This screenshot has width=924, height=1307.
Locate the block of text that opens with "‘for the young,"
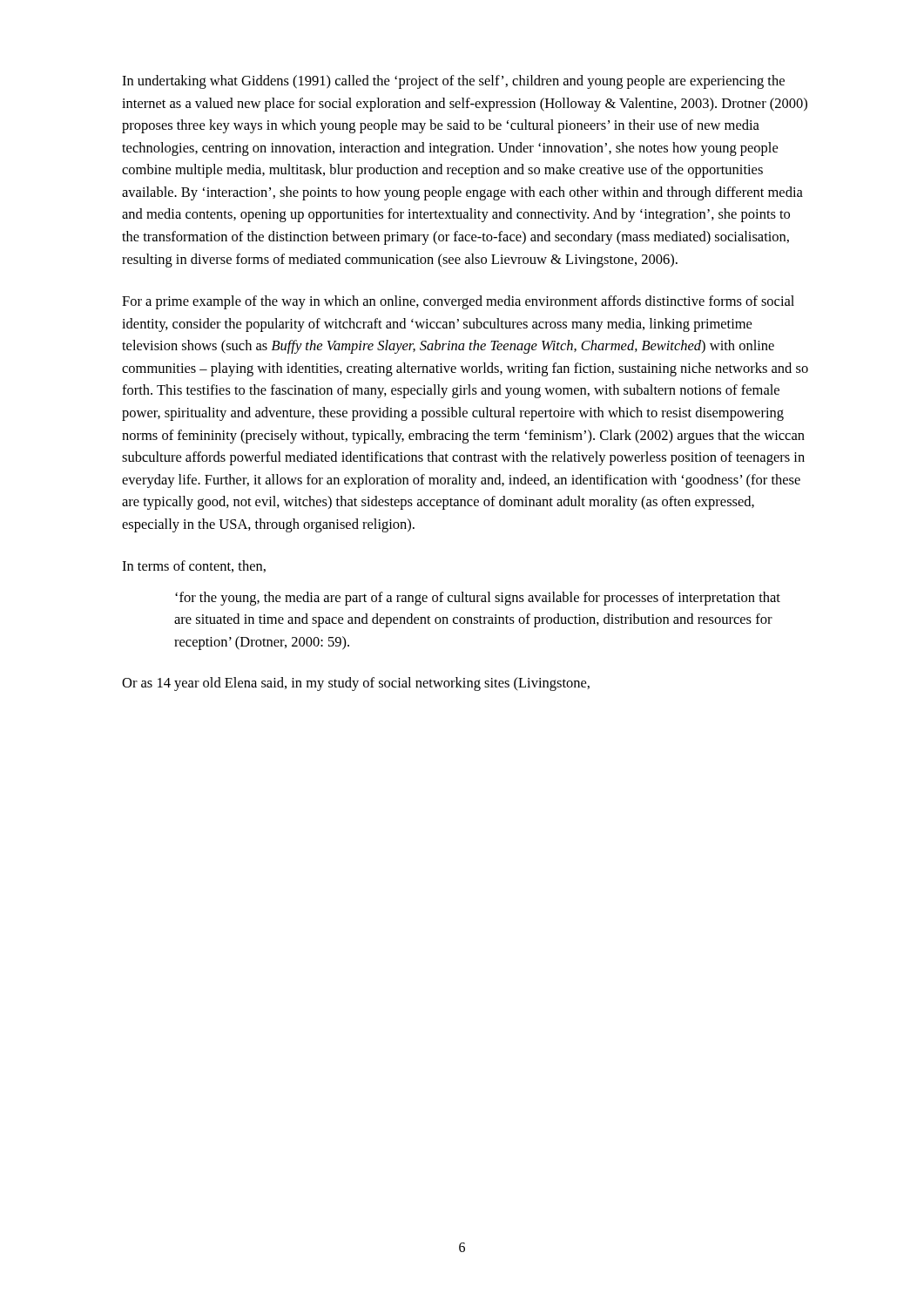coord(477,619)
